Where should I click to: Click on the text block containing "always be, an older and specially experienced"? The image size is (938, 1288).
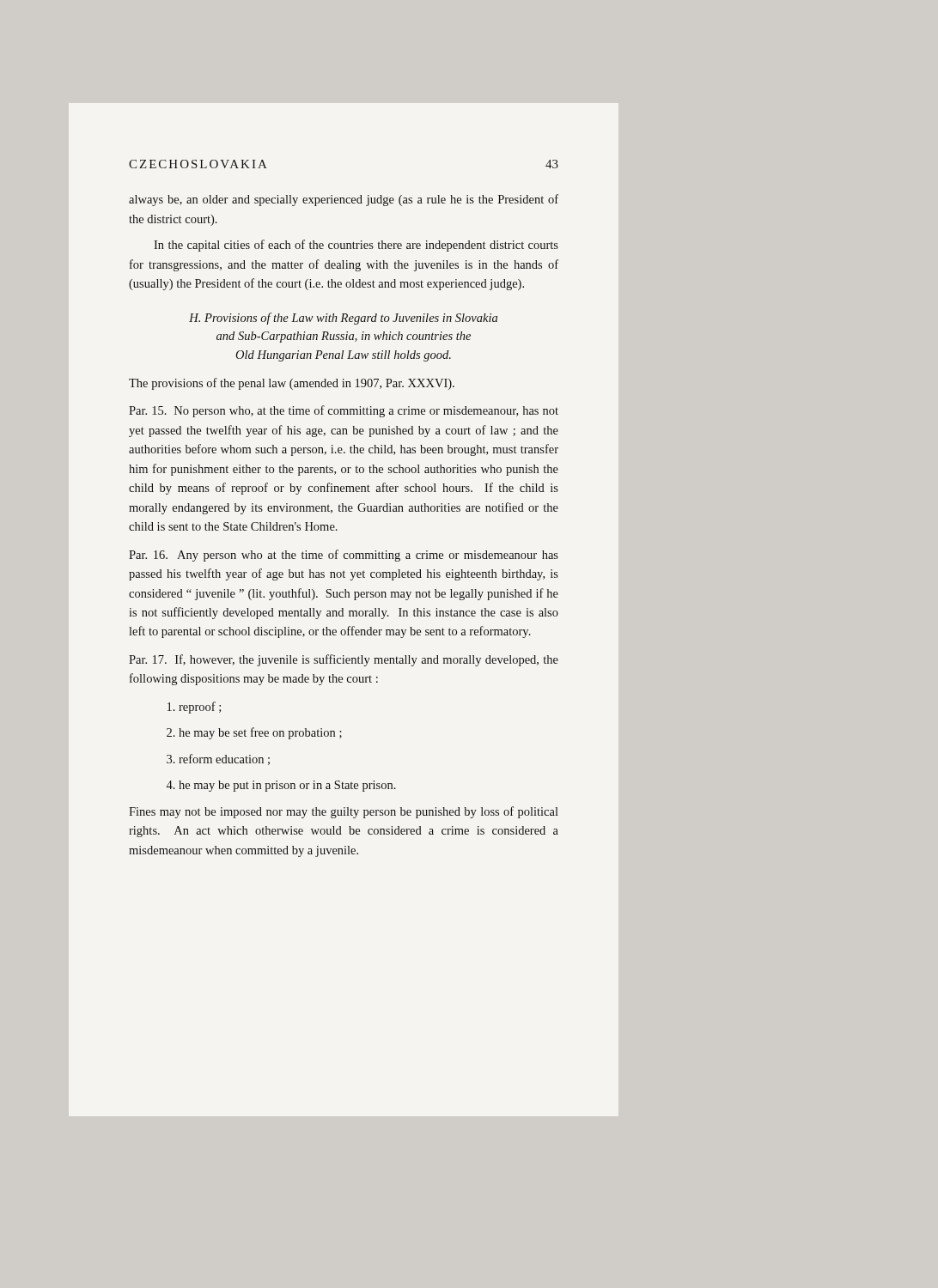tap(344, 242)
